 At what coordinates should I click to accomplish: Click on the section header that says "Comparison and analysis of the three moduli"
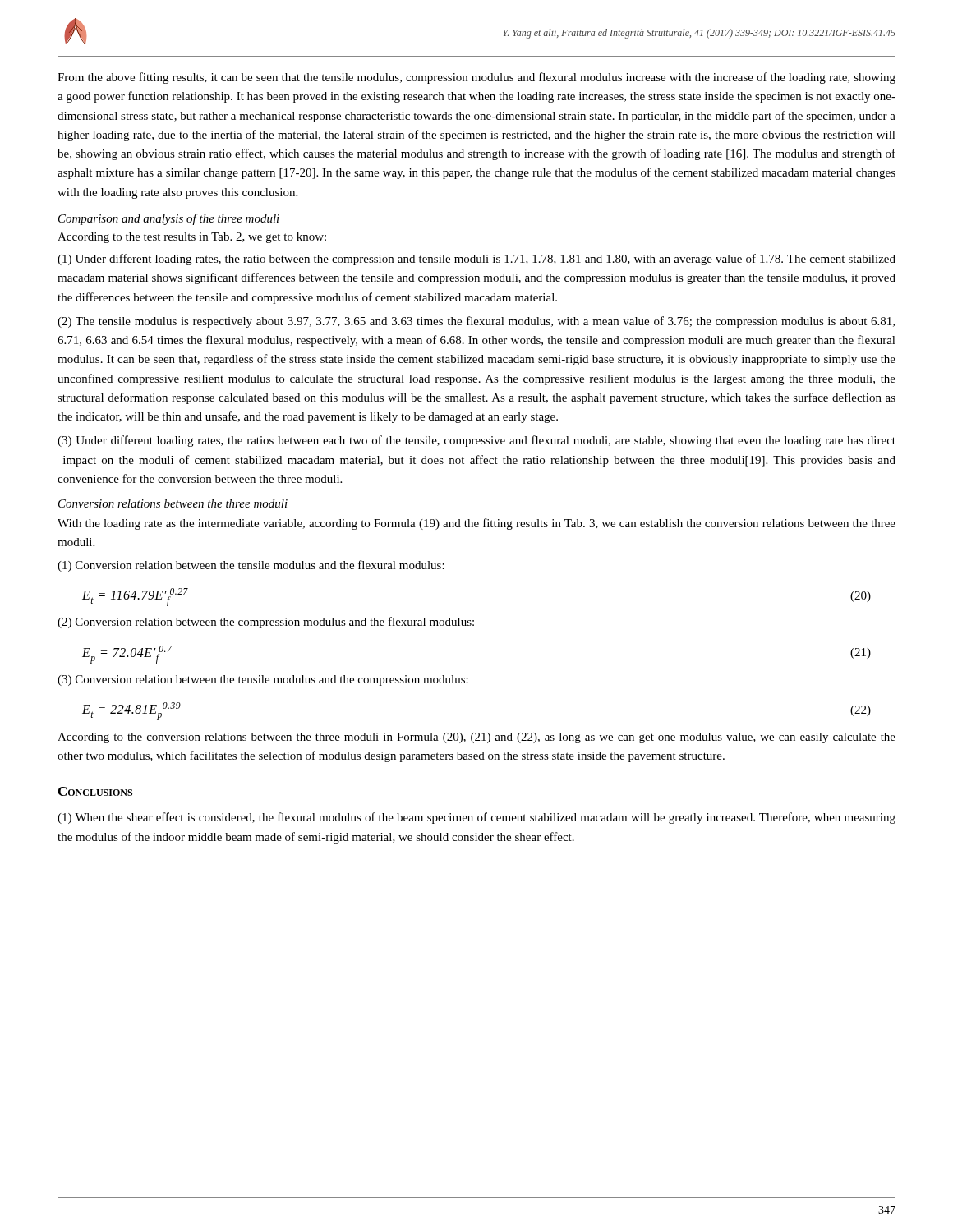coord(168,218)
